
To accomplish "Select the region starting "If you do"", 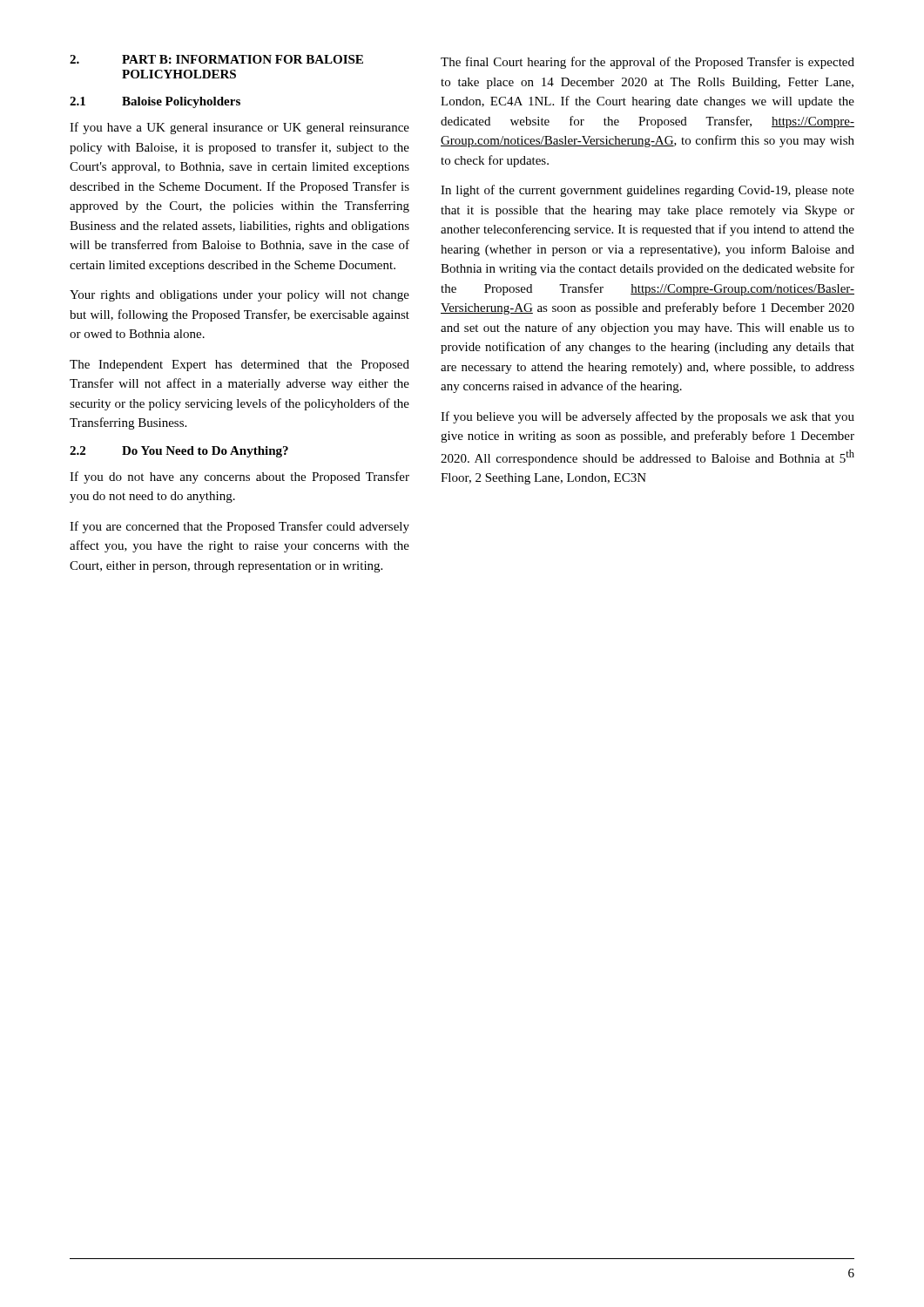I will [x=240, y=486].
